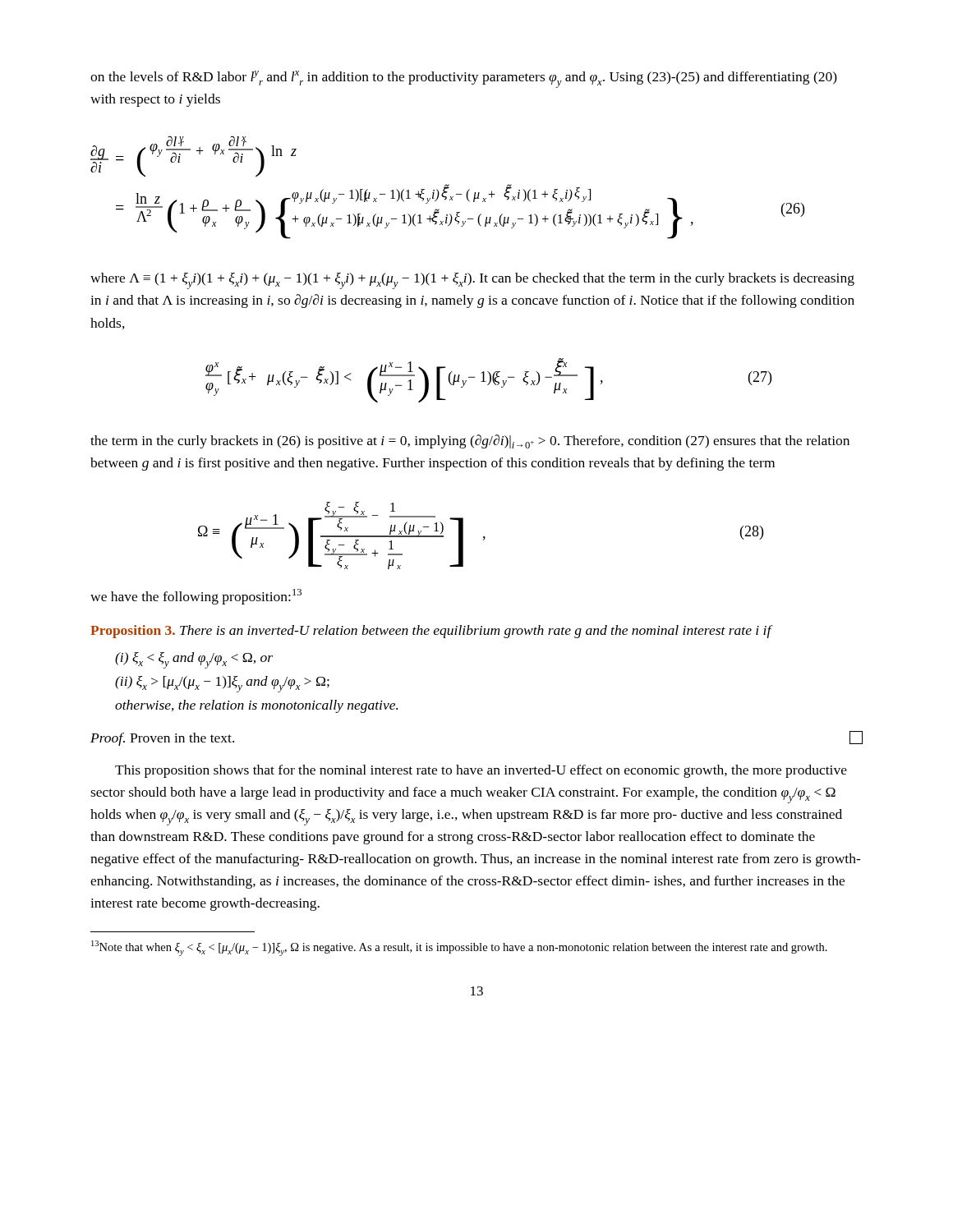The image size is (953, 1232).
Task: Locate the text block starting "(i) ξx <"
Action: click(x=194, y=659)
